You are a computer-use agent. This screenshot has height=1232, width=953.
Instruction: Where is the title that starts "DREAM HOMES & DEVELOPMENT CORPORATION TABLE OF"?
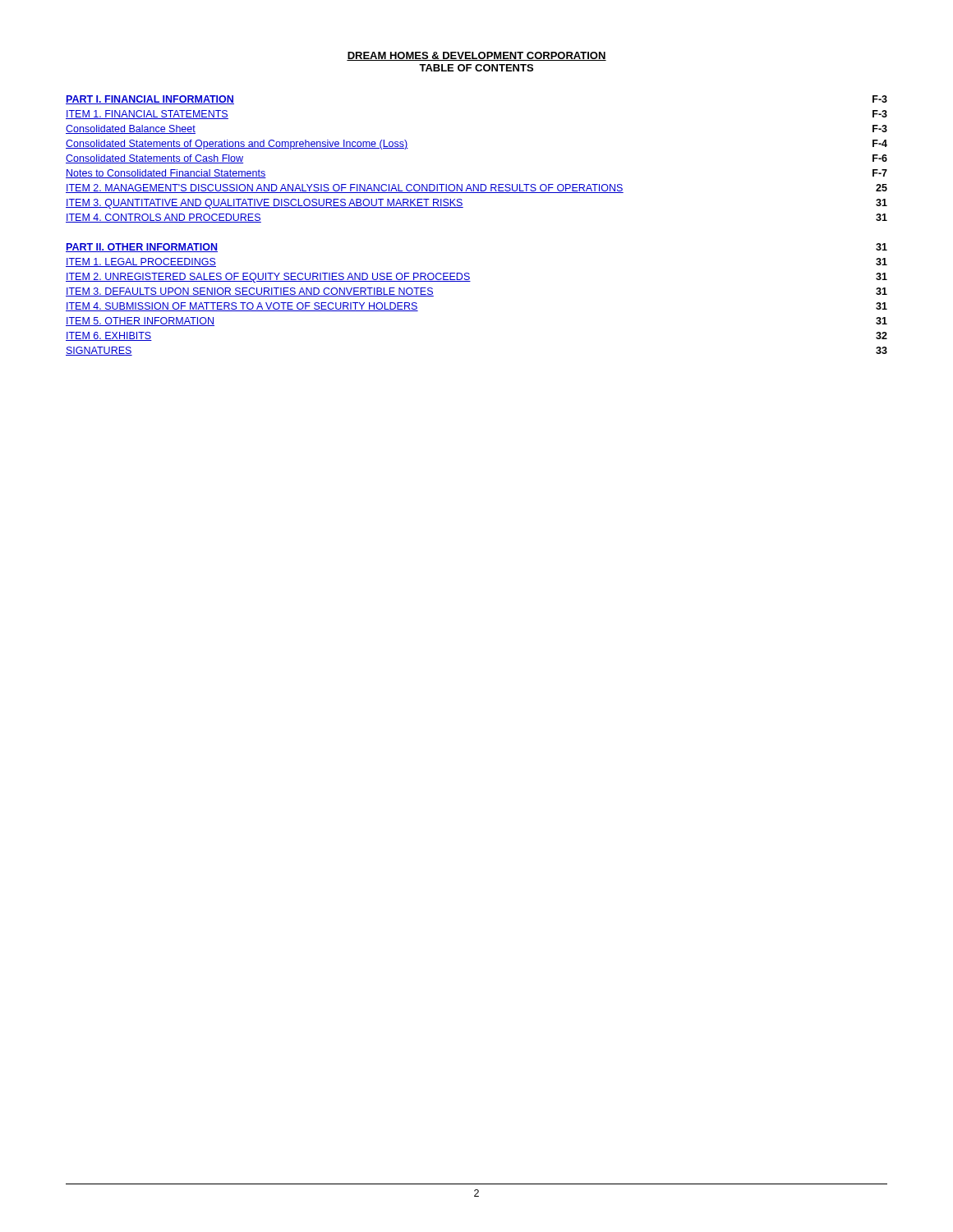[x=476, y=62]
